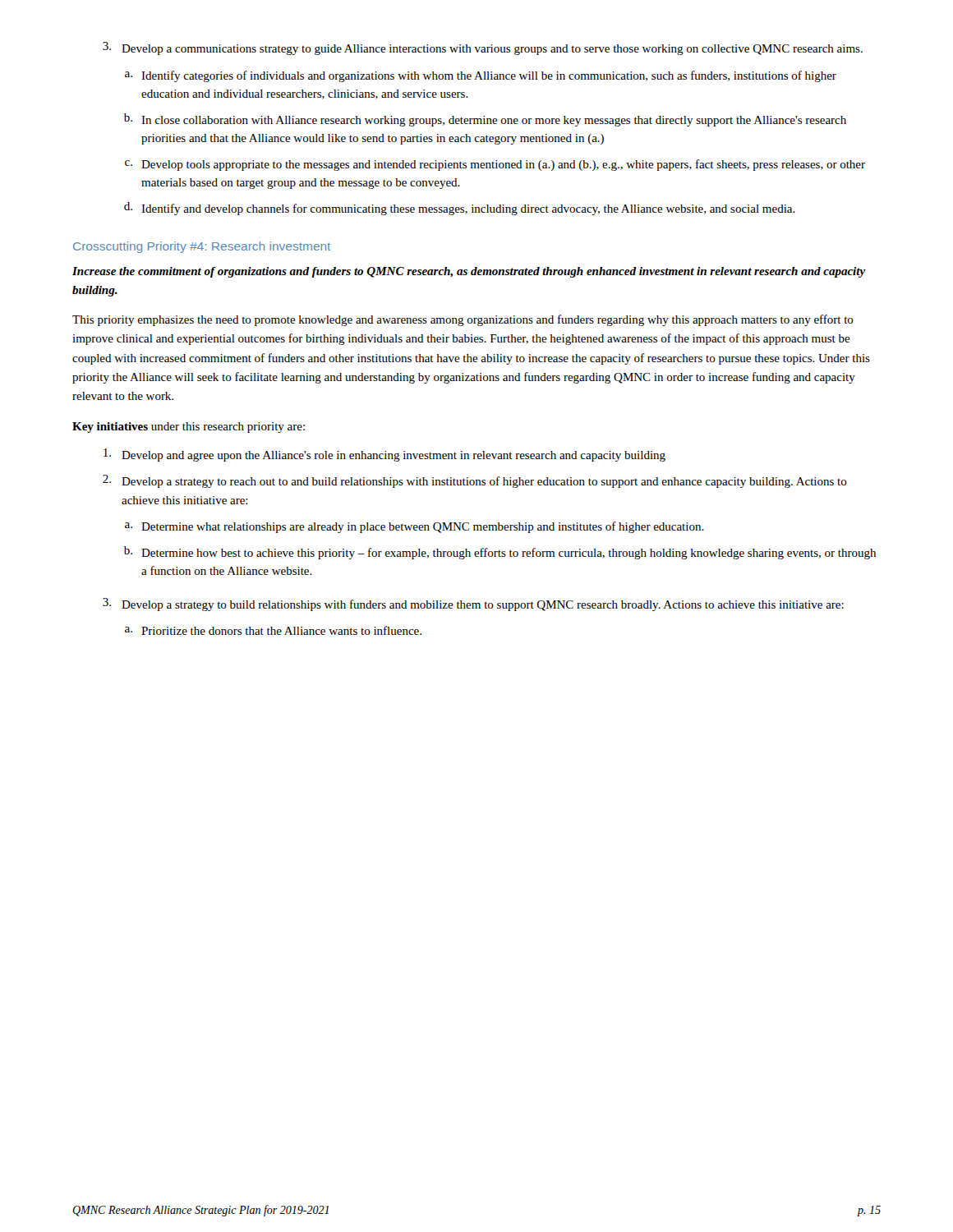Select the text that reads "Key initiatives under this research priority are:"

point(189,426)
